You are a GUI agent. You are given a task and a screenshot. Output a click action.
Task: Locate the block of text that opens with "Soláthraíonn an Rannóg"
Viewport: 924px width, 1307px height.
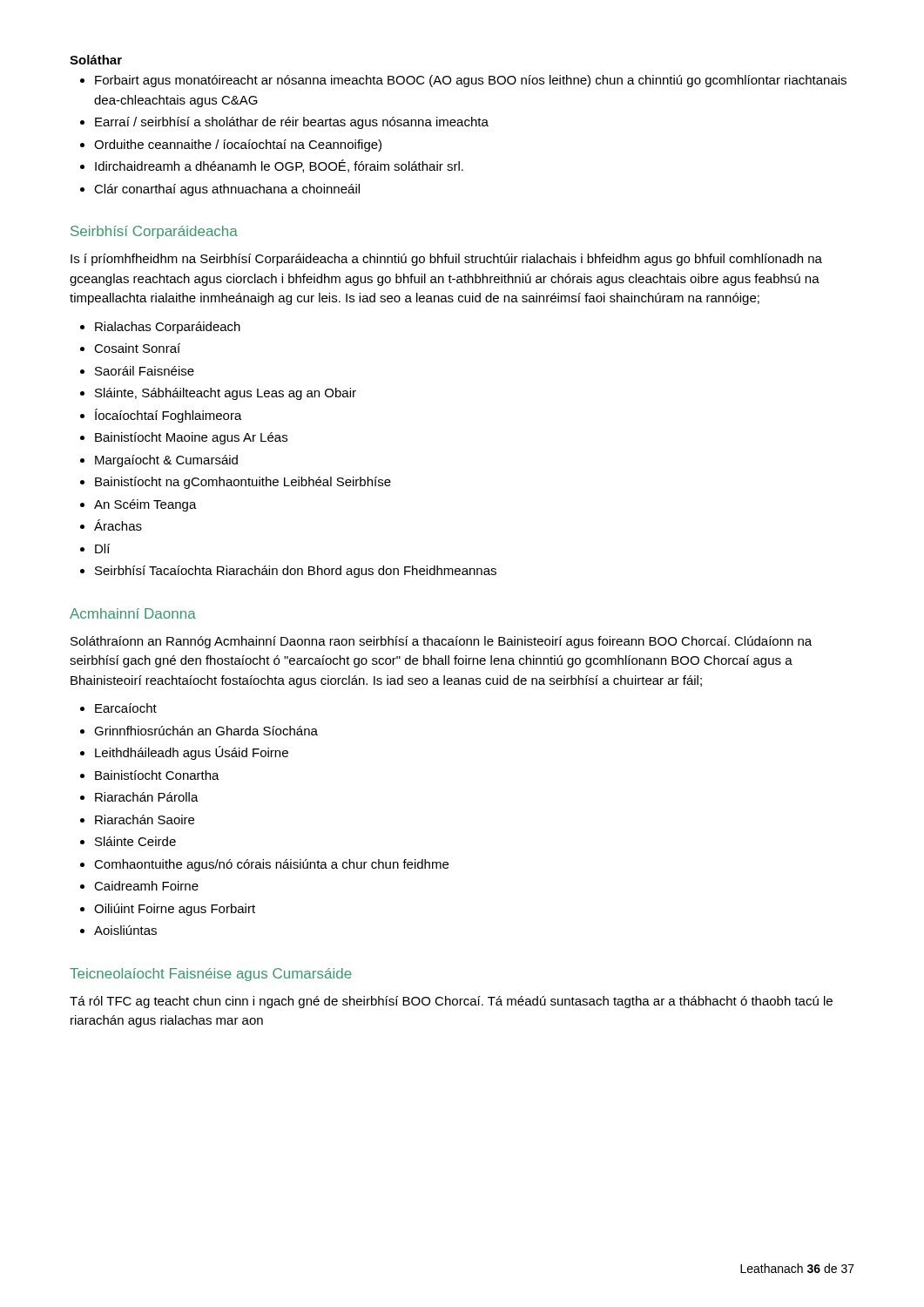pyautogui.click(x=441, y=660)
